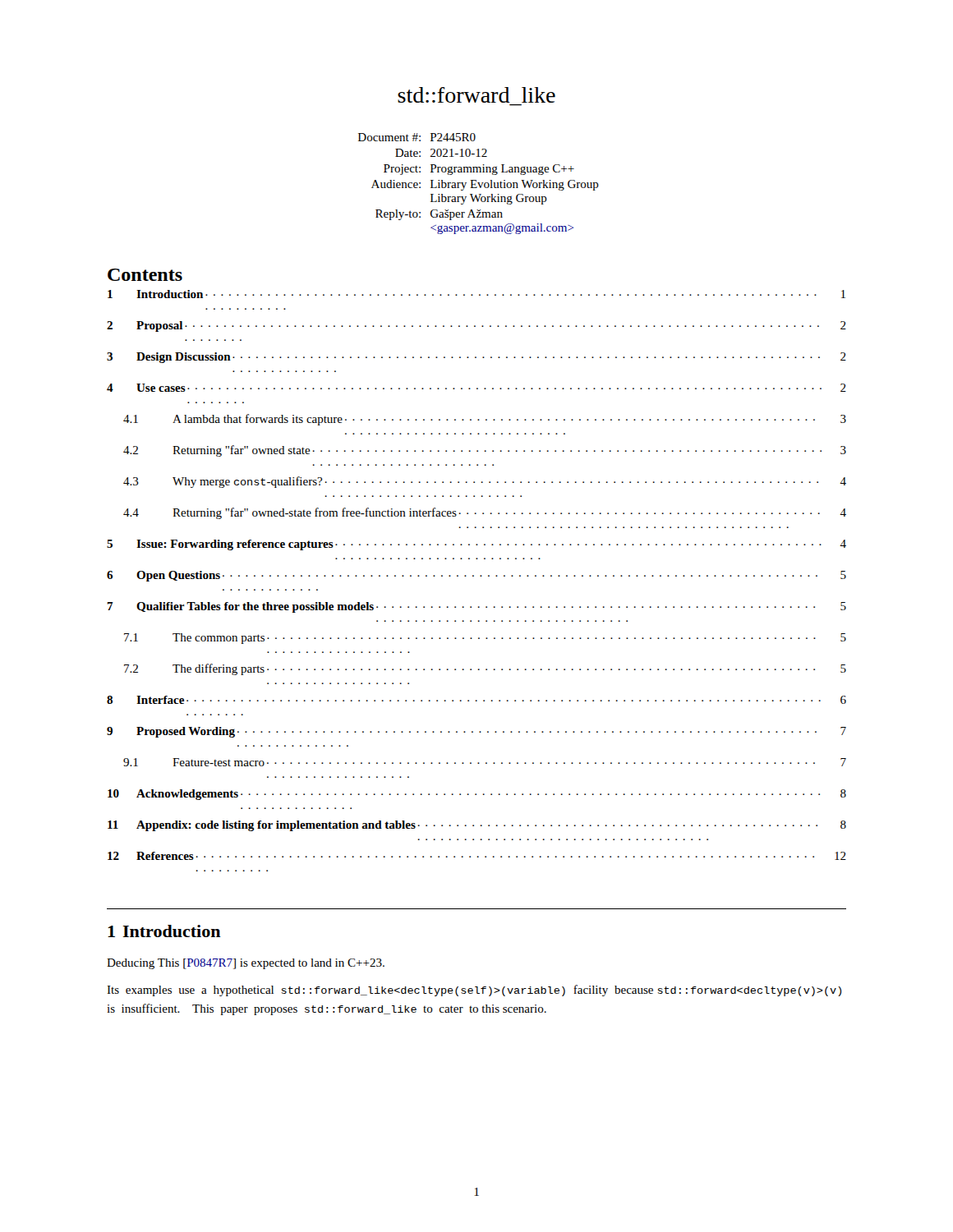This screenshot has width=953, height=1232.
Task: Click the passage that begins "Deducing This [P0847R7] is expected"
Action: [x=246, y=963]
